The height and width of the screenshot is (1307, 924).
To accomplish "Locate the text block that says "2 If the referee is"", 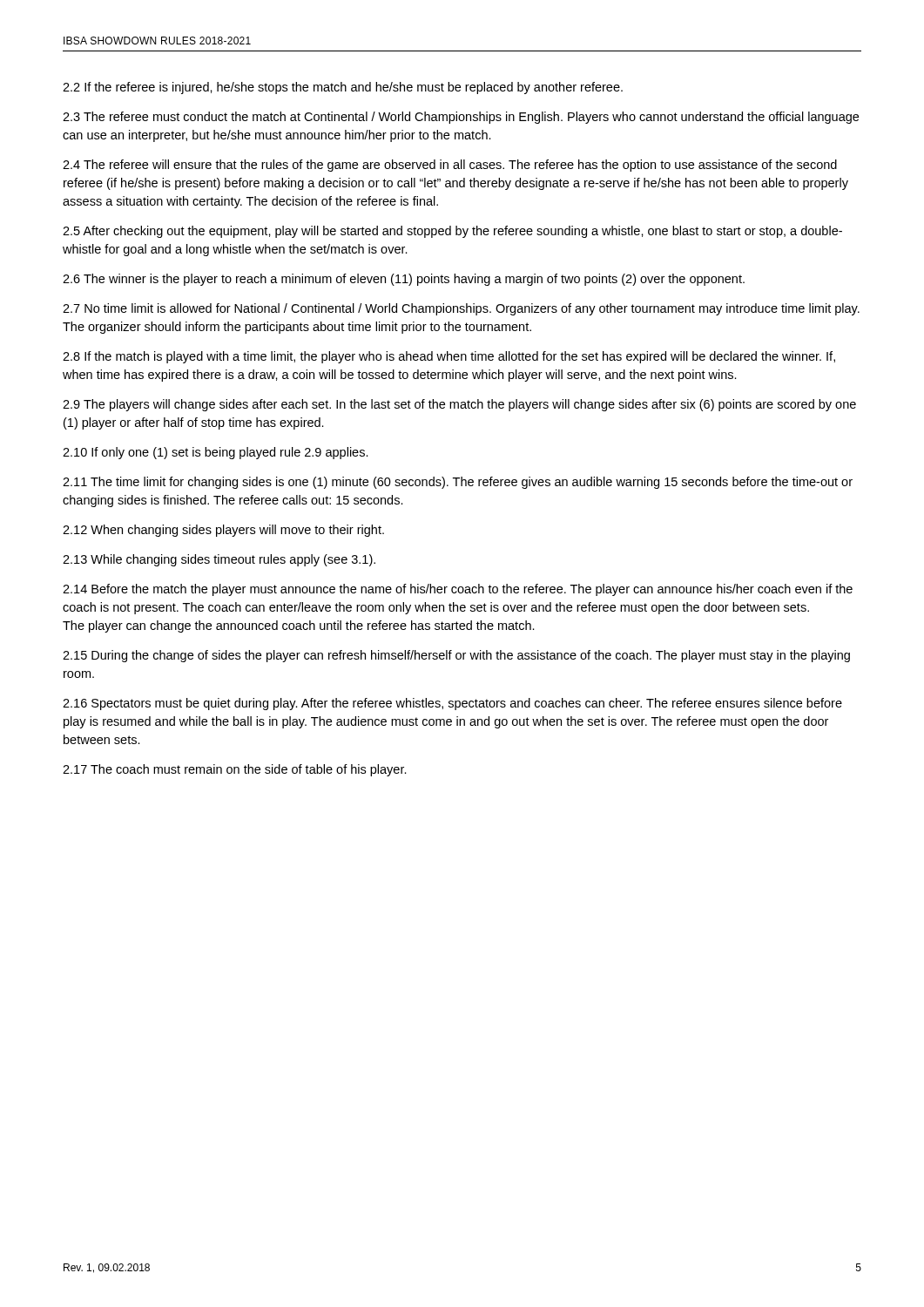I will point(343,87).
